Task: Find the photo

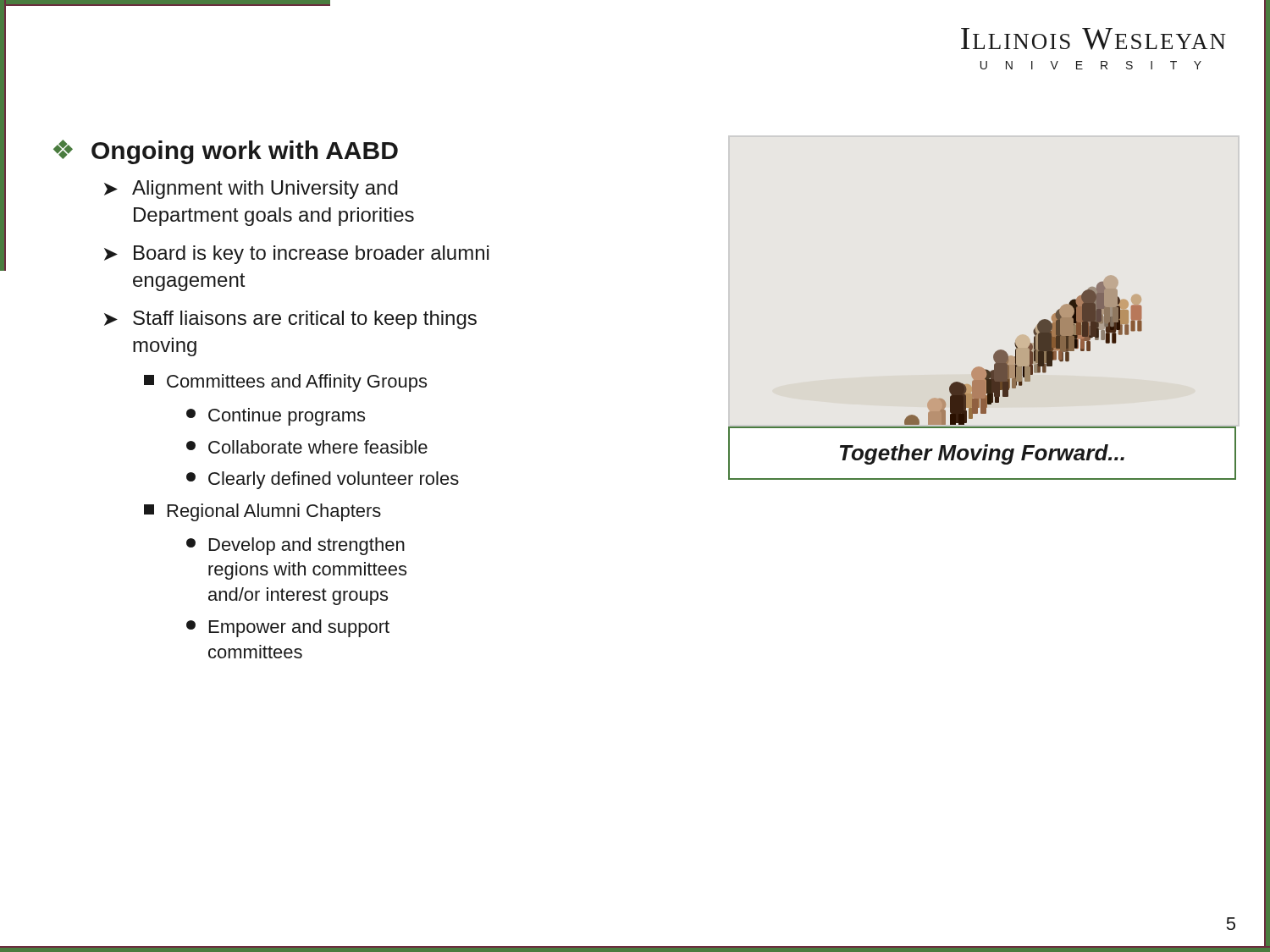Action: [x=984, y=281]
